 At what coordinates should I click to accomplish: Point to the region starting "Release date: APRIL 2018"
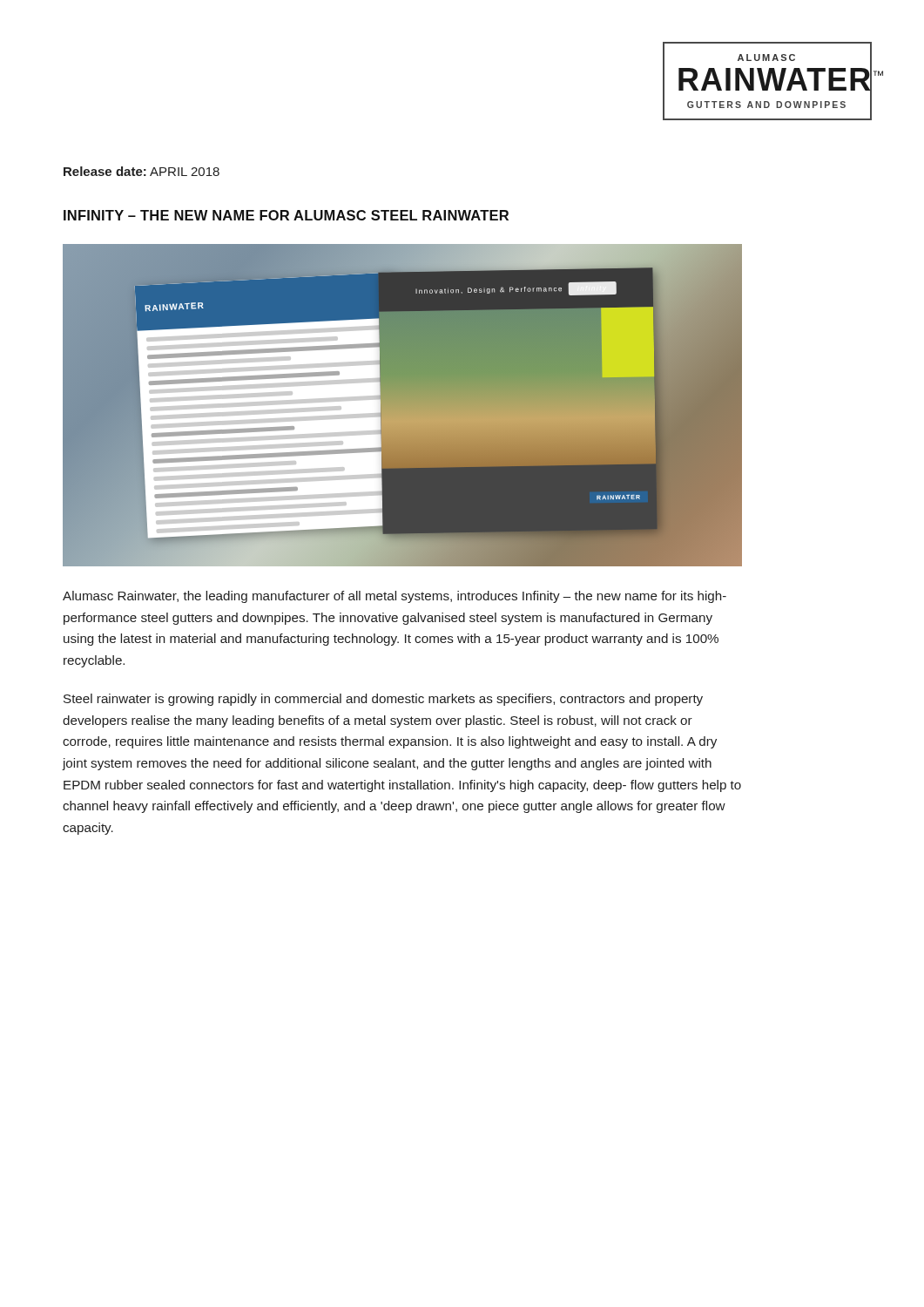click(x=141, y=171)
